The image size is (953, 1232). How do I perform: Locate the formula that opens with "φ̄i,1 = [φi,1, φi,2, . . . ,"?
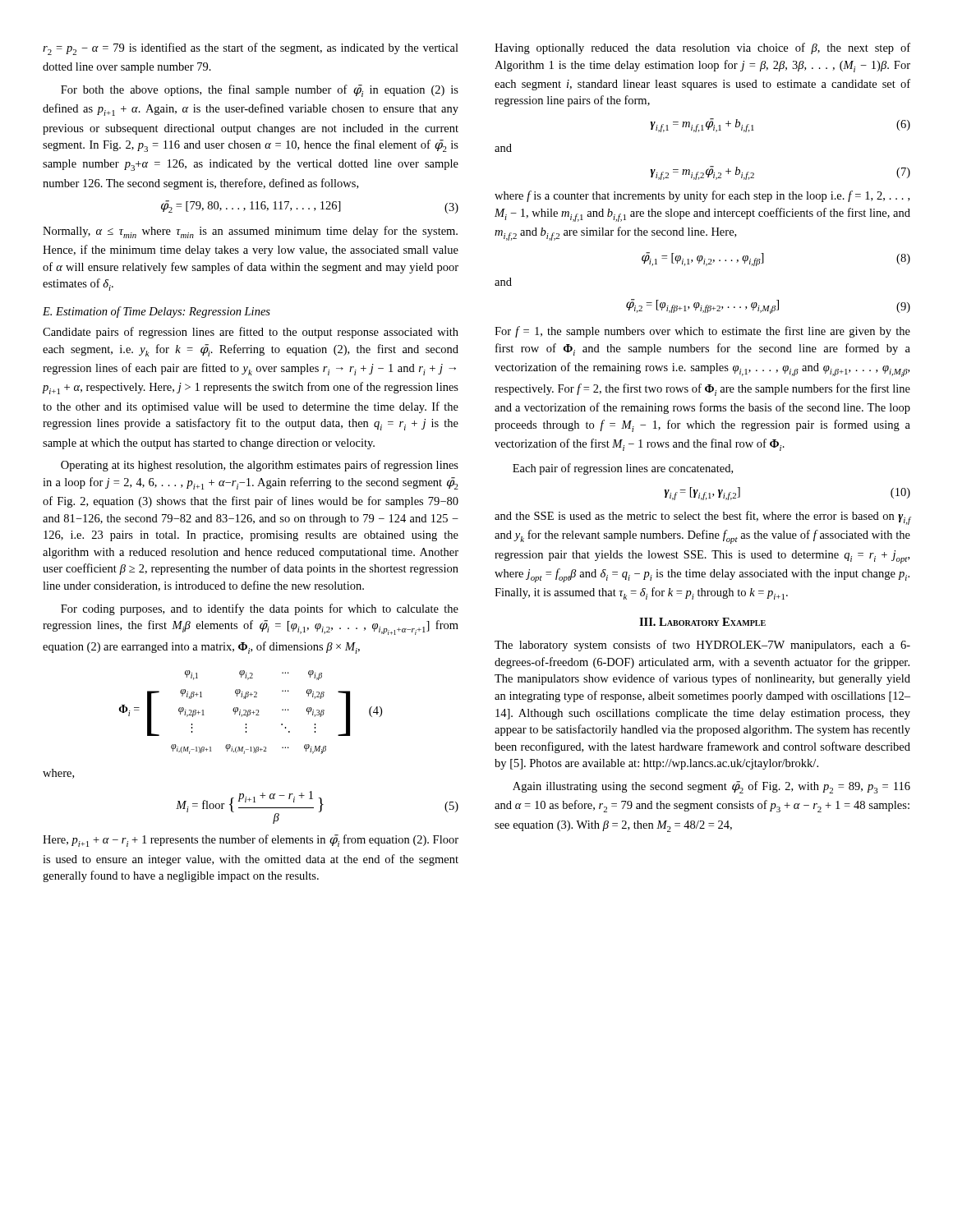(x=702, y=258)
